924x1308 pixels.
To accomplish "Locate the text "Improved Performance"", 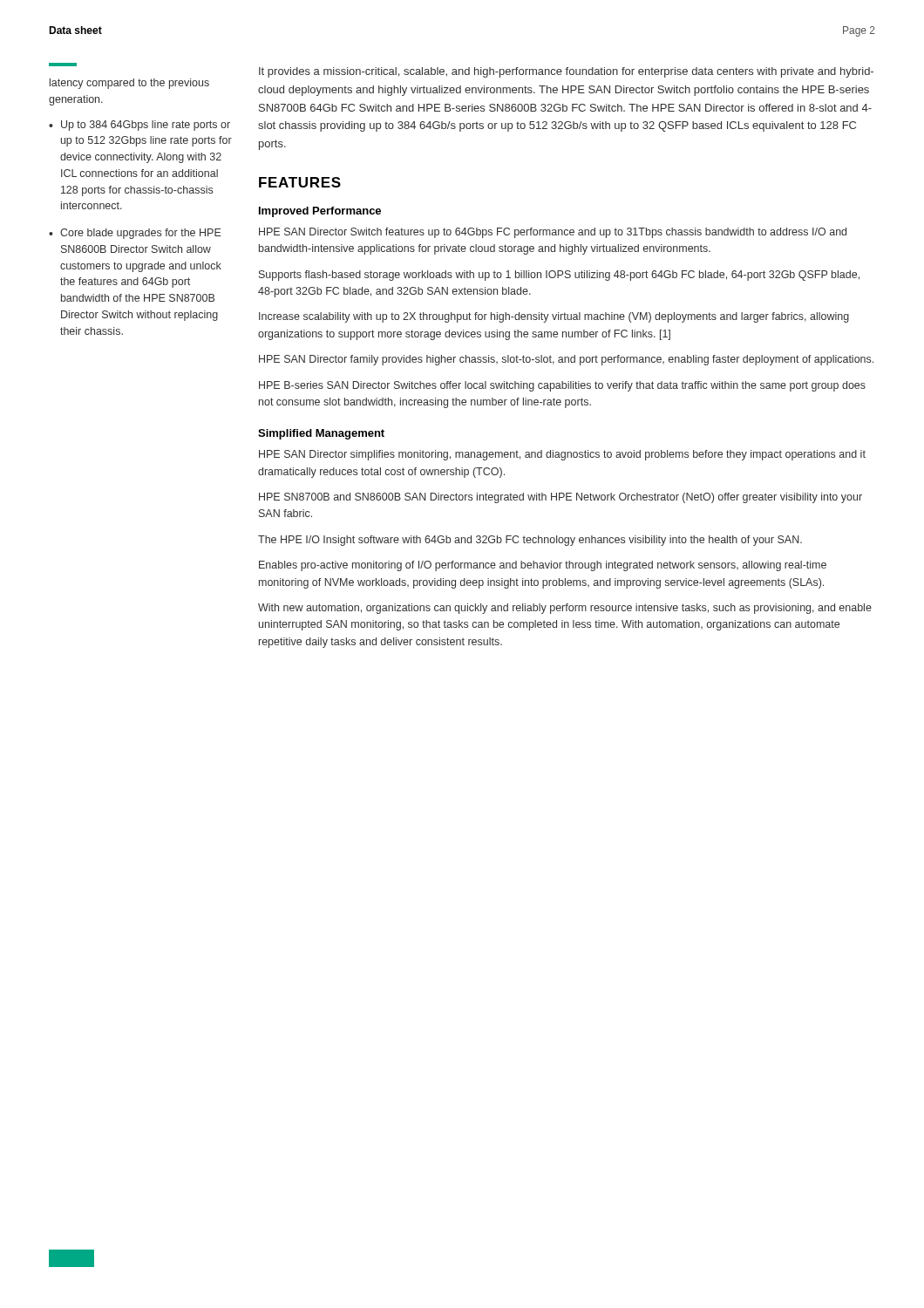I will pos(320,211).
